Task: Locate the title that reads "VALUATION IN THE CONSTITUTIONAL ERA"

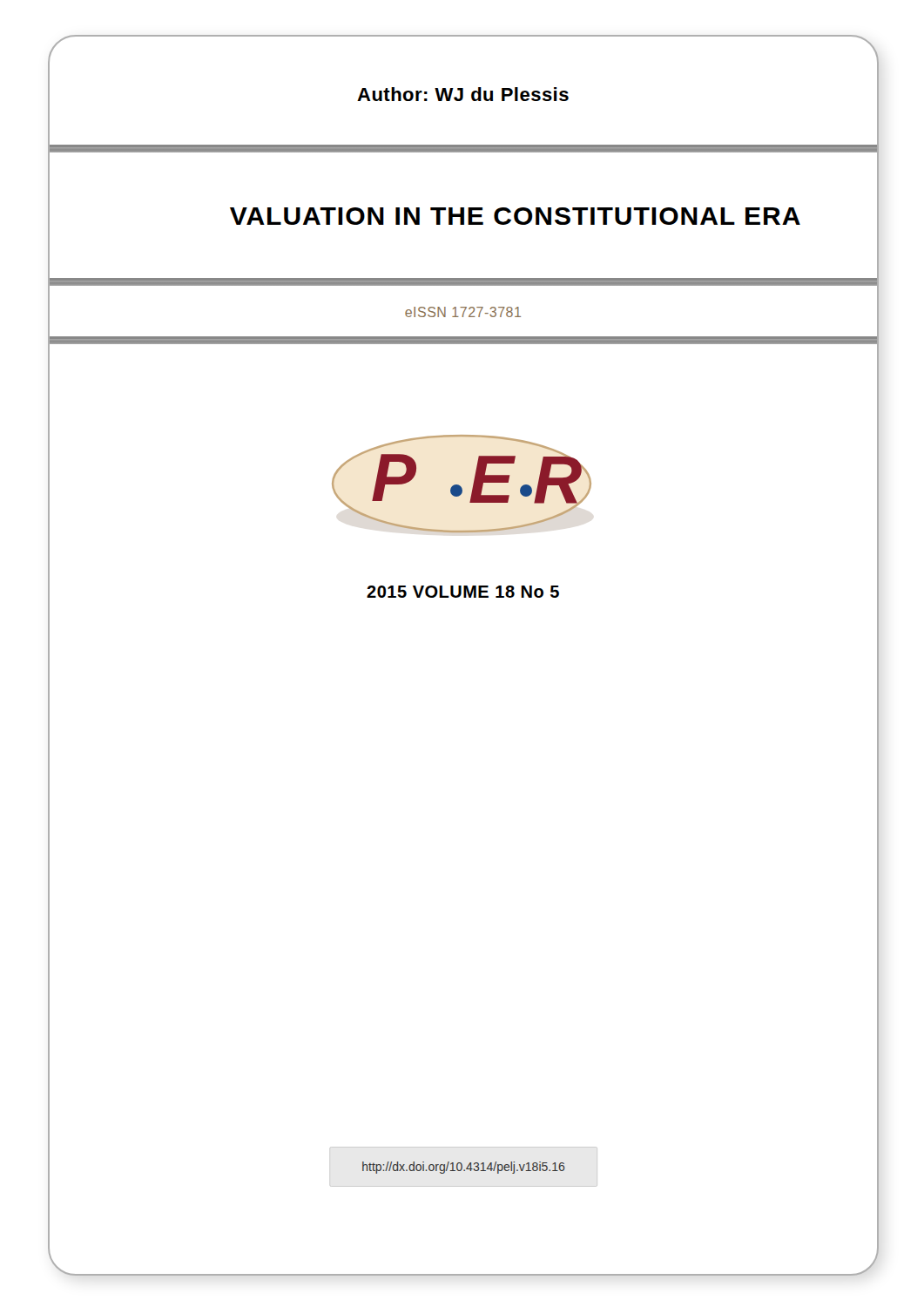Action: (516, 216)
